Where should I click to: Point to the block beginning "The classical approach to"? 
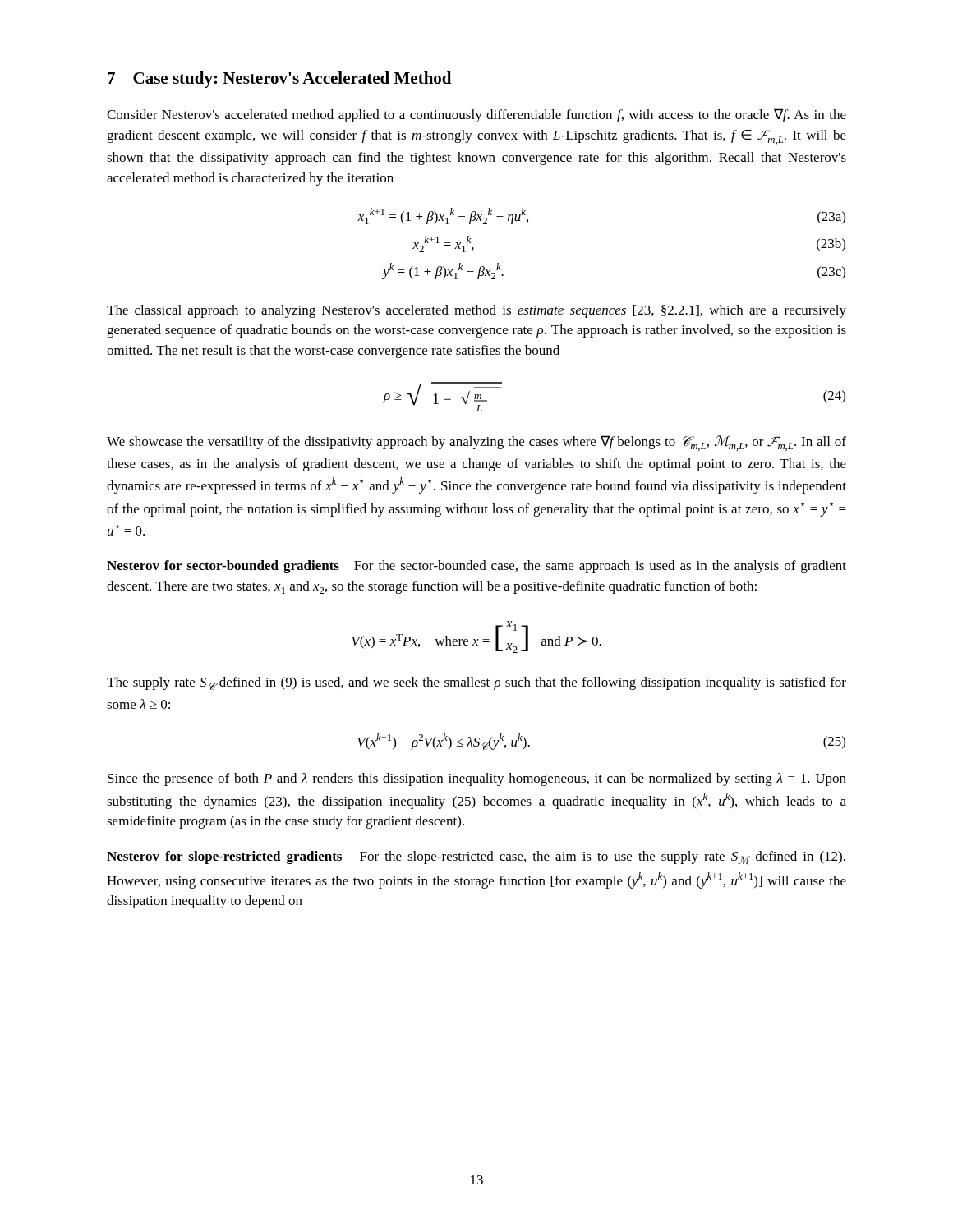[476, 330]
